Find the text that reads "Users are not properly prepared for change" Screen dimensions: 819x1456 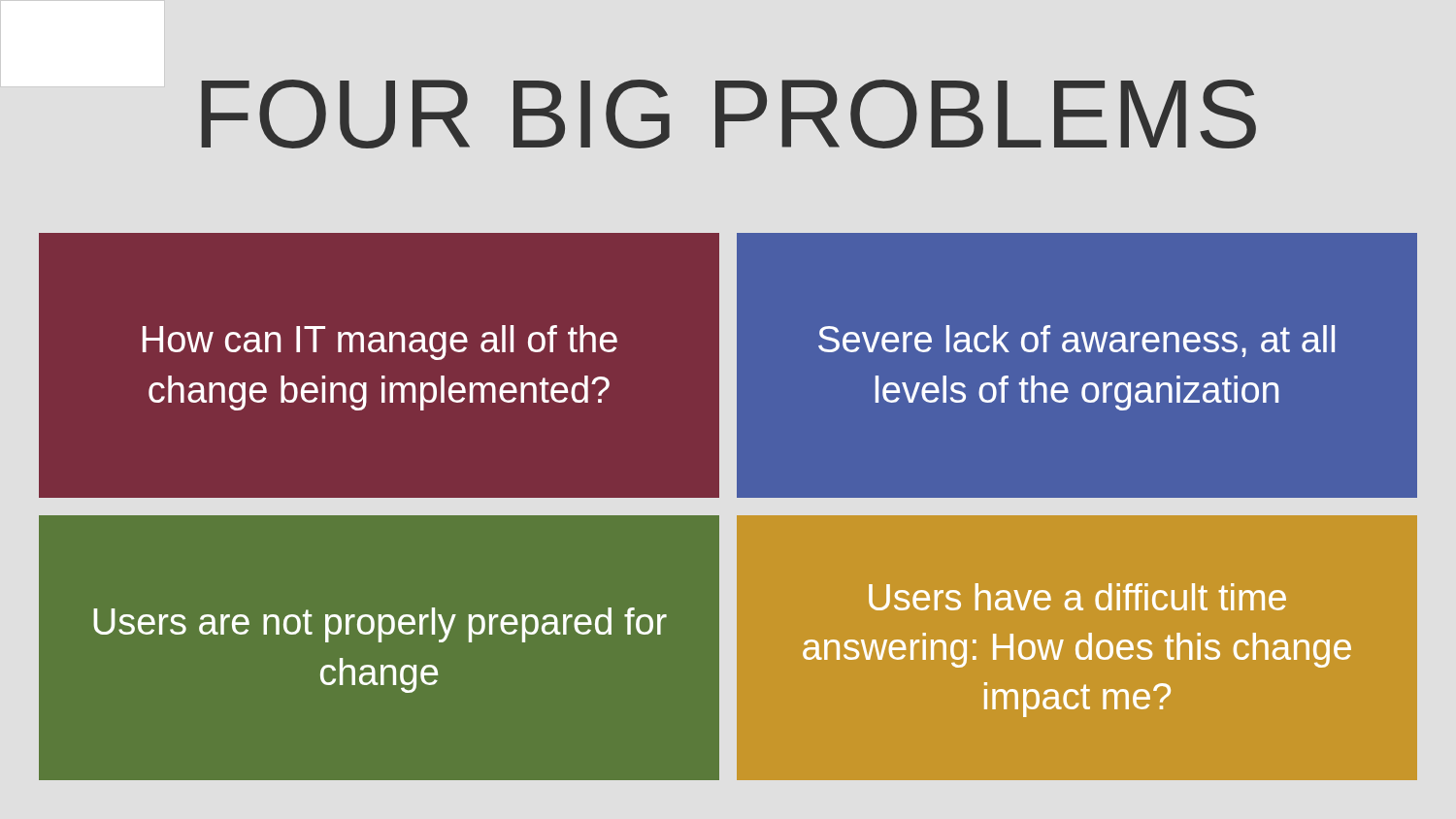click(x=379, y=648)
